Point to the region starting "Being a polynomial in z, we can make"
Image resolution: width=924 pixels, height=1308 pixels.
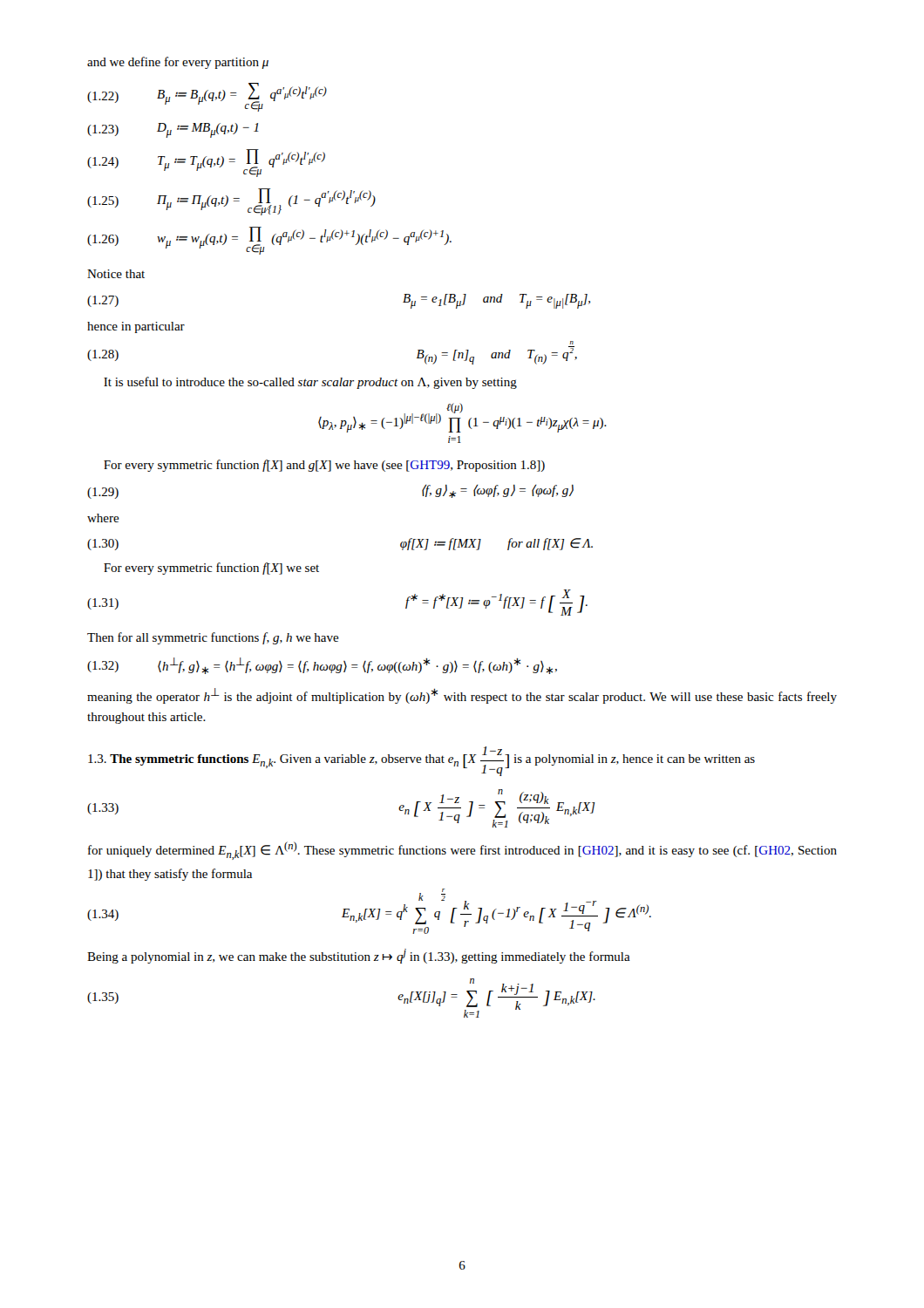[x=359, y=955]
